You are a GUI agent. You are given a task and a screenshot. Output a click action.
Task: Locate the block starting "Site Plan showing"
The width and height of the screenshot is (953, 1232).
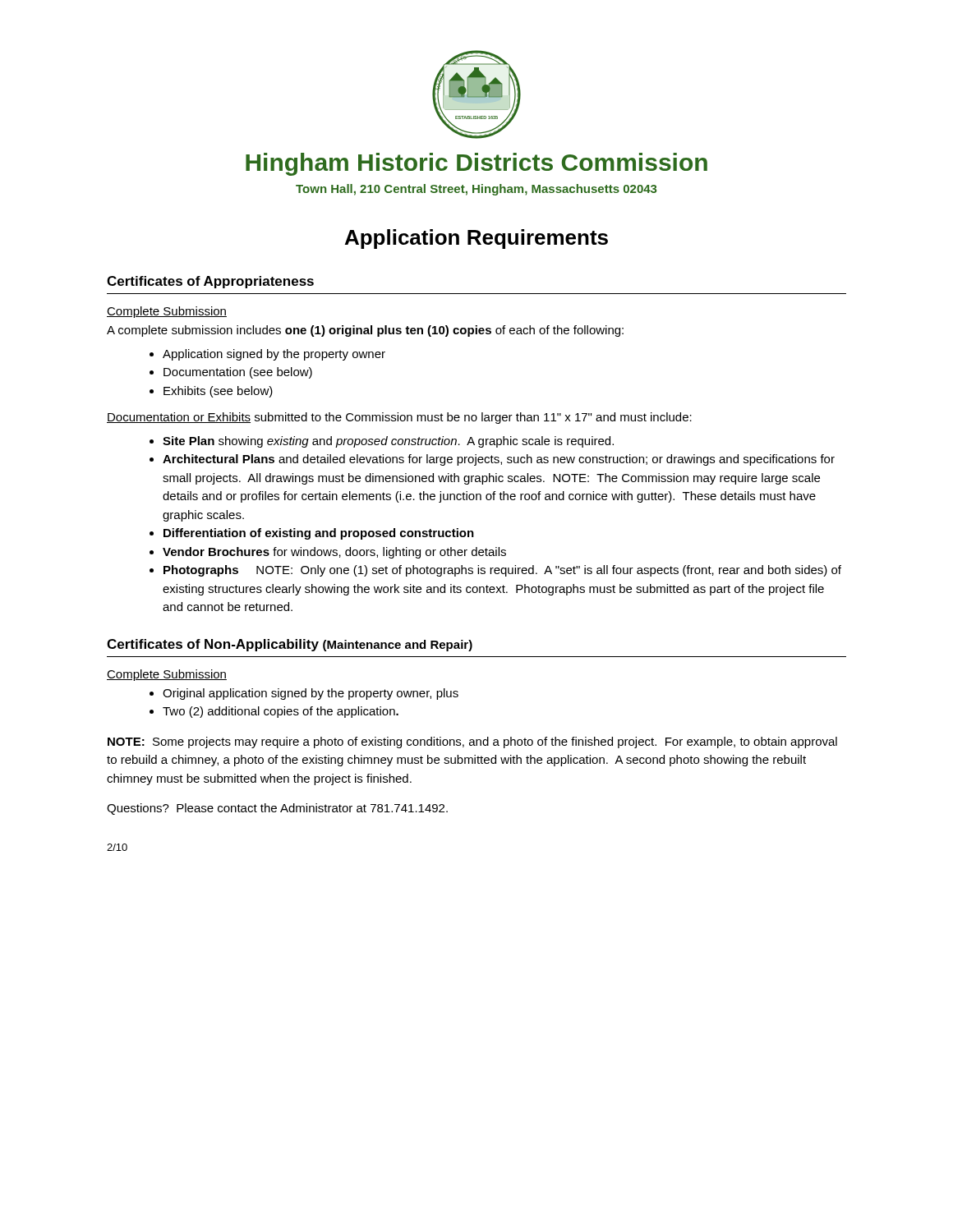[496, 441]
